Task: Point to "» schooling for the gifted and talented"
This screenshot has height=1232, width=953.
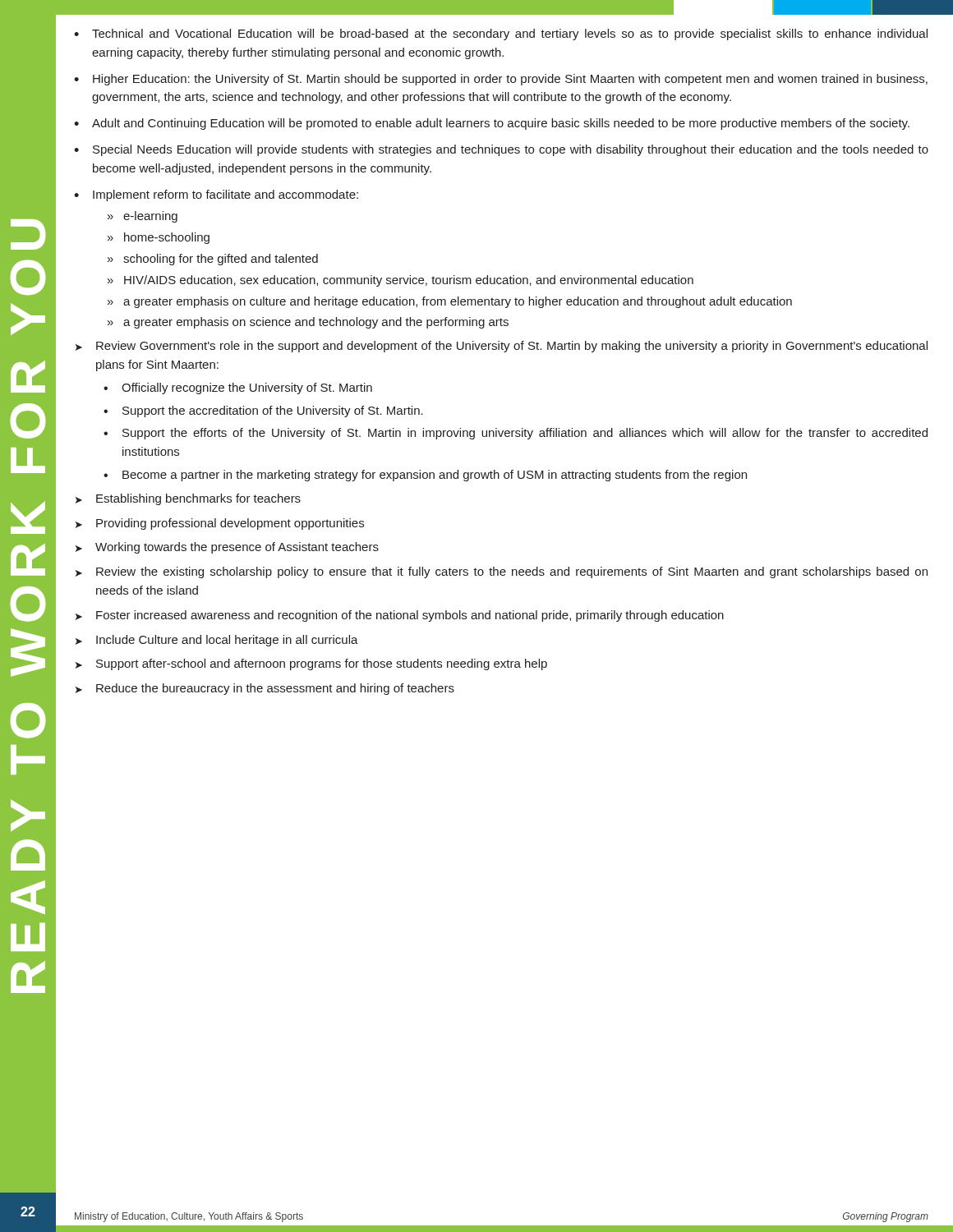Action: click(213, 259)
